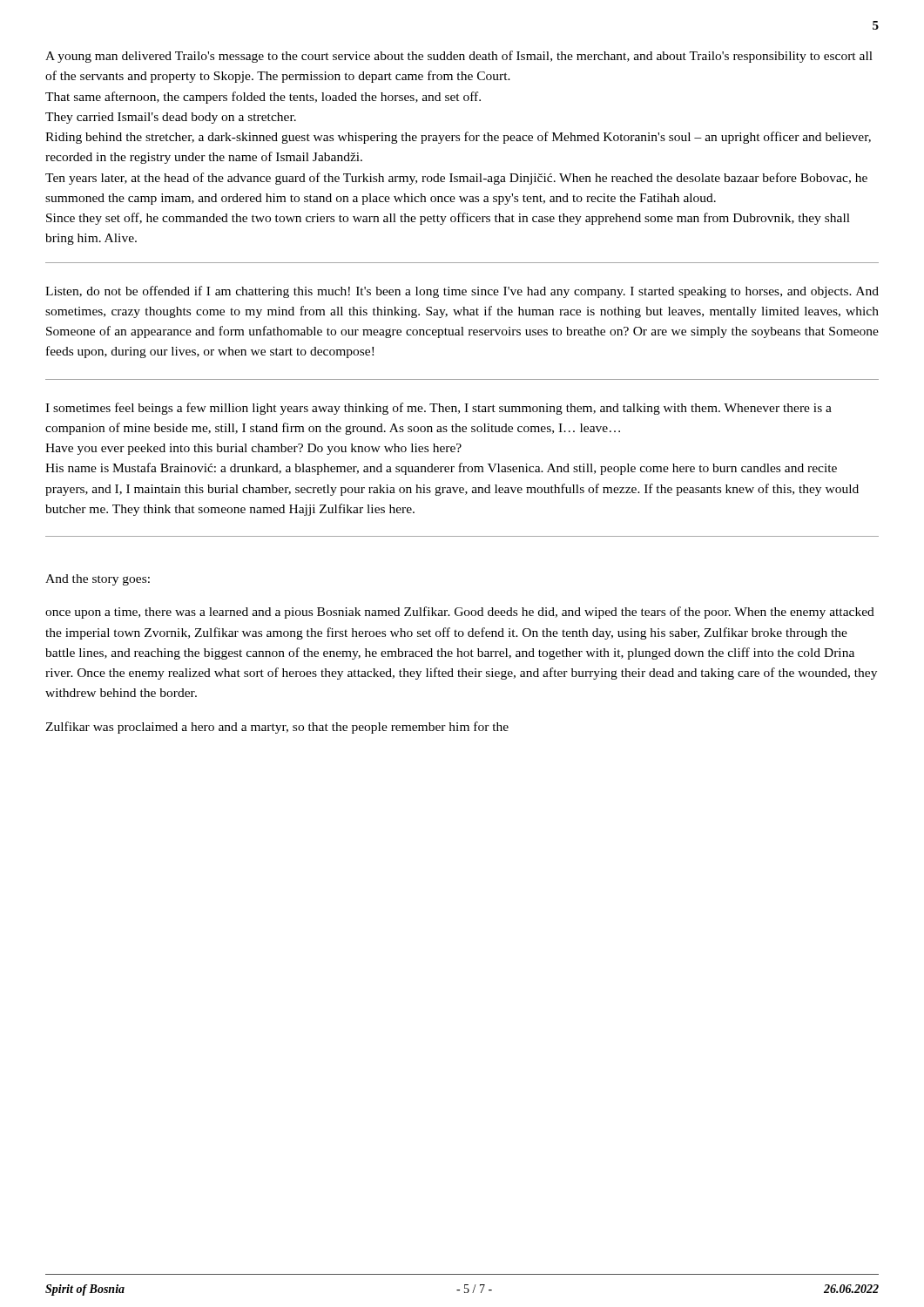Locate the text block that reads "A young man delivered"
Screen dimensions: 1307x924
point(462,147)
